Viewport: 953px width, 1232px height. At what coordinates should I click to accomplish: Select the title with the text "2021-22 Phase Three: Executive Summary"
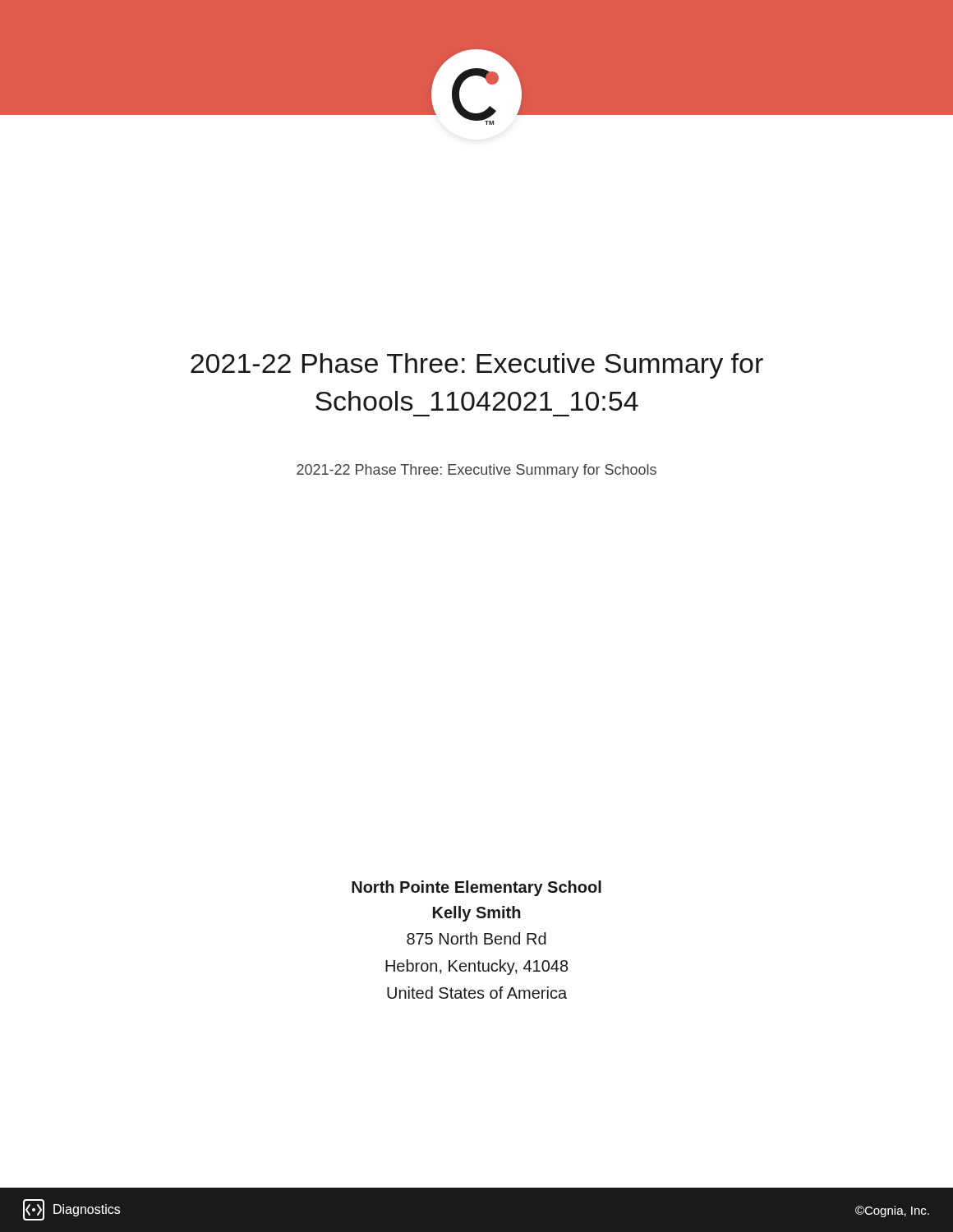(x=476, y=383)
